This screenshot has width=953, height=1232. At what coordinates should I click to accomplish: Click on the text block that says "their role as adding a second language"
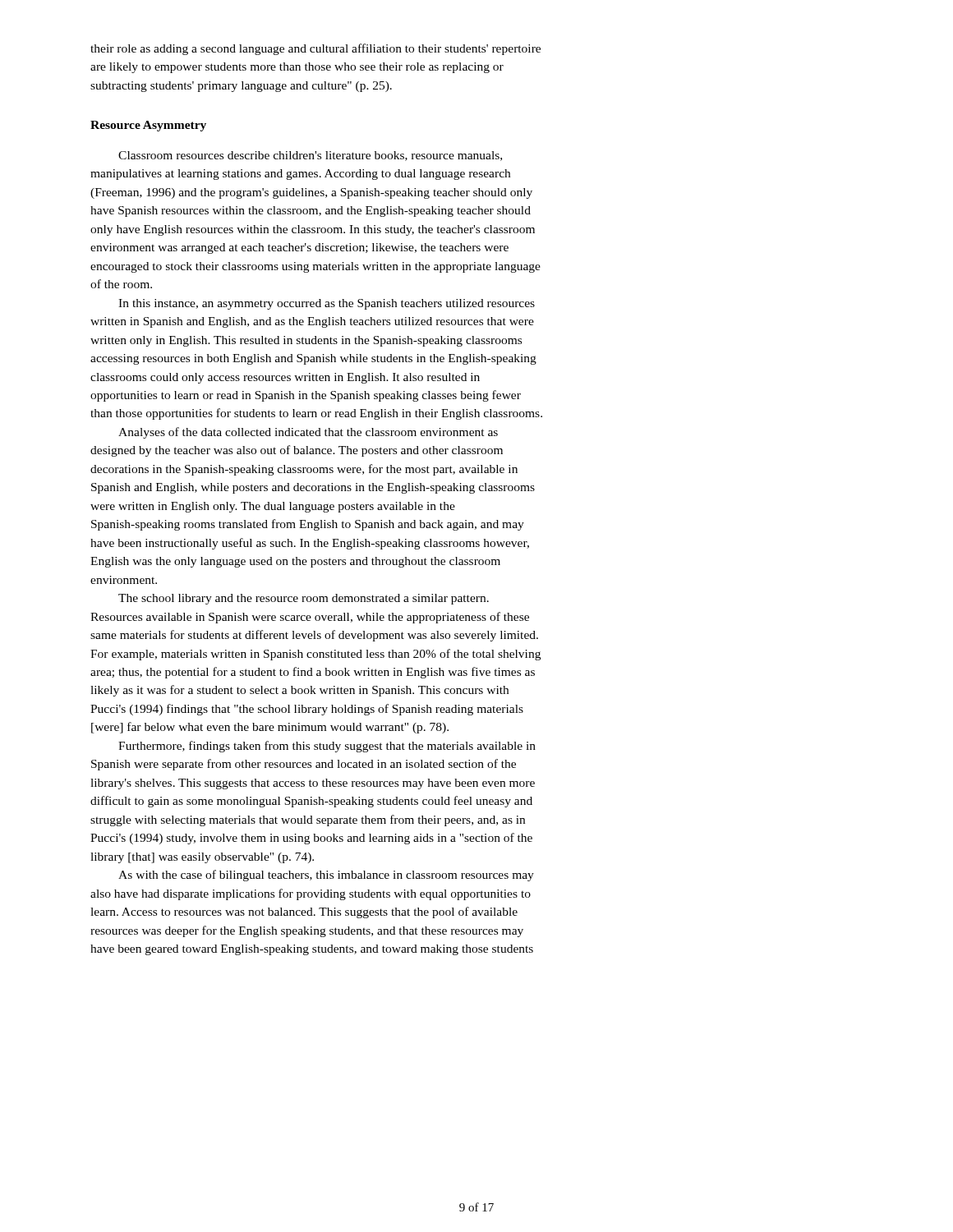point(476,67)
